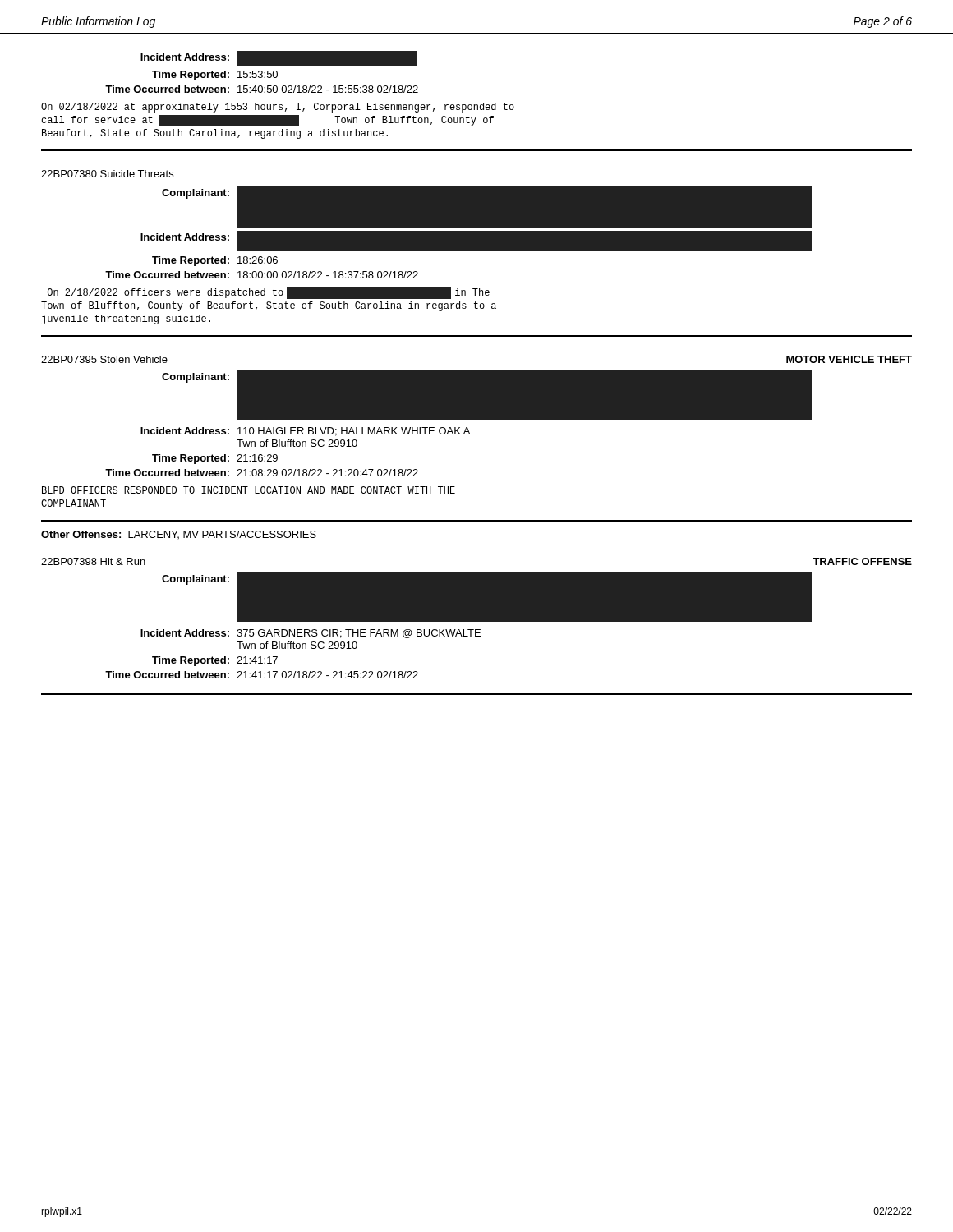Screen dimensions: 1232x953
Task: Locate the passage starting "Time Occurred between: 21:08:29"
Action: [x=262, y=473]
